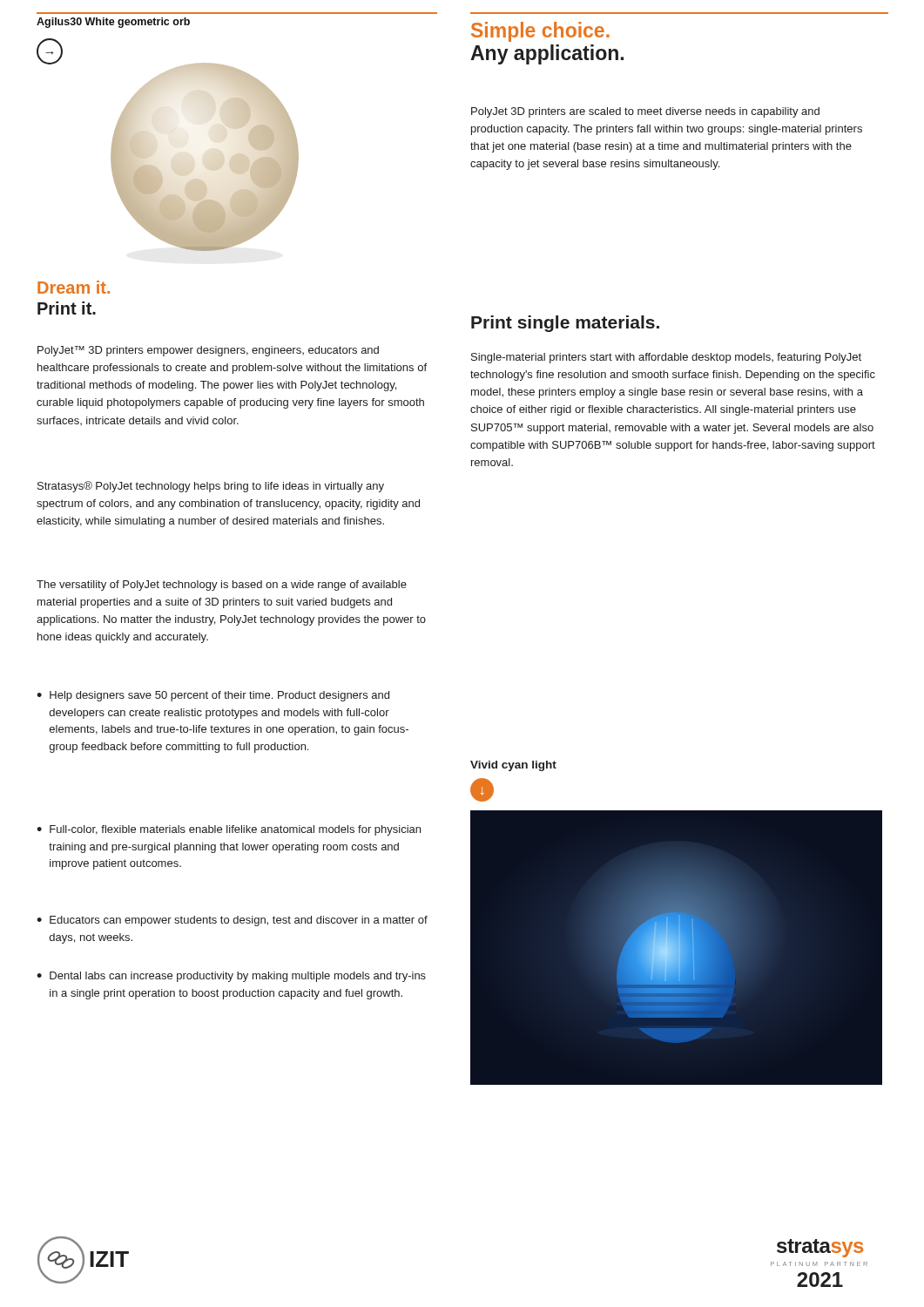Click on the text block starting "PolyJet™ 3D printers empower designers, engineers, educators and"
The height and width of the screenshot is (1307, 924).
pyautogui.click(x=232, y=385)
